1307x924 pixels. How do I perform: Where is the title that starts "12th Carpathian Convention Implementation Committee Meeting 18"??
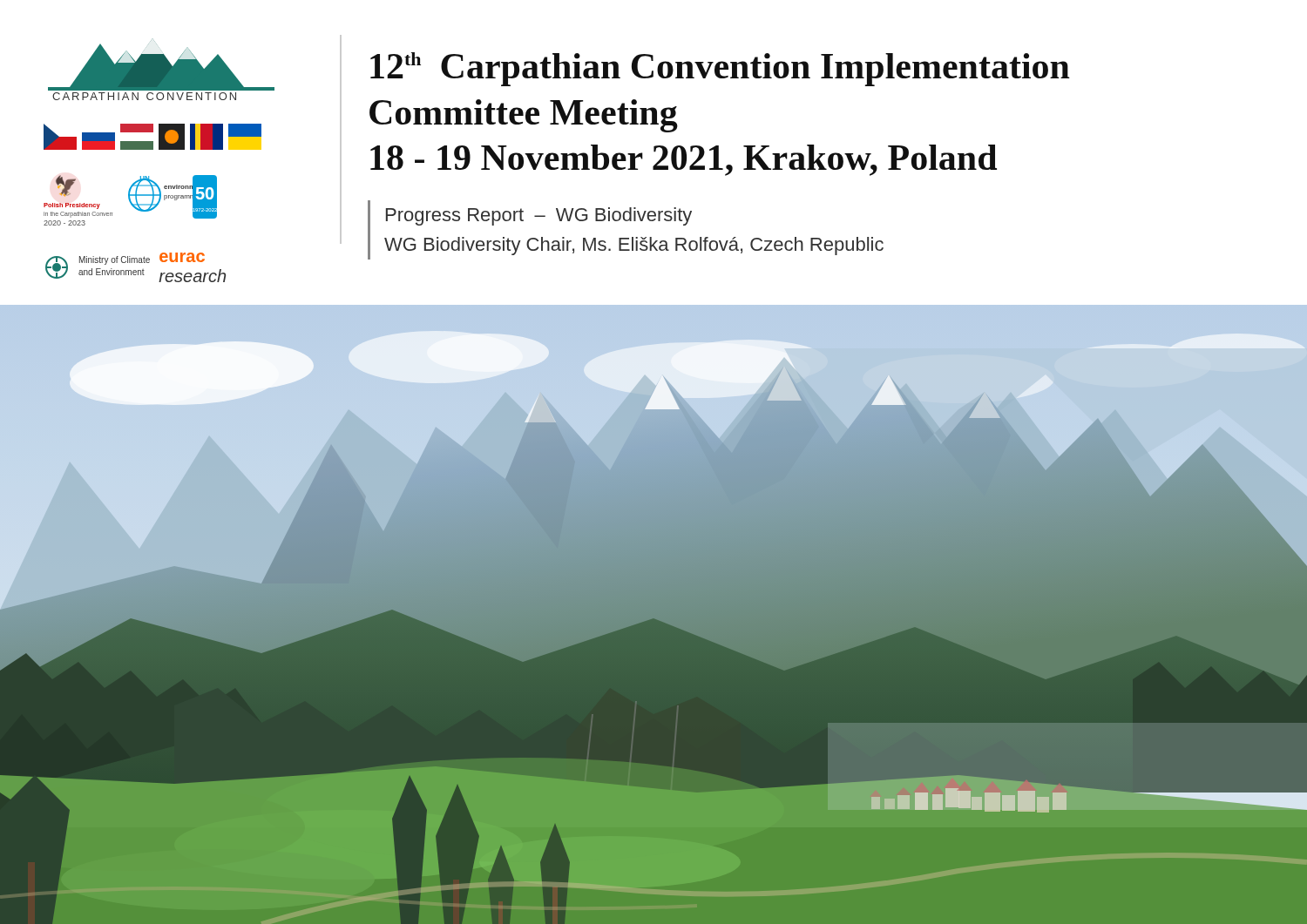(x=720, y=69)
